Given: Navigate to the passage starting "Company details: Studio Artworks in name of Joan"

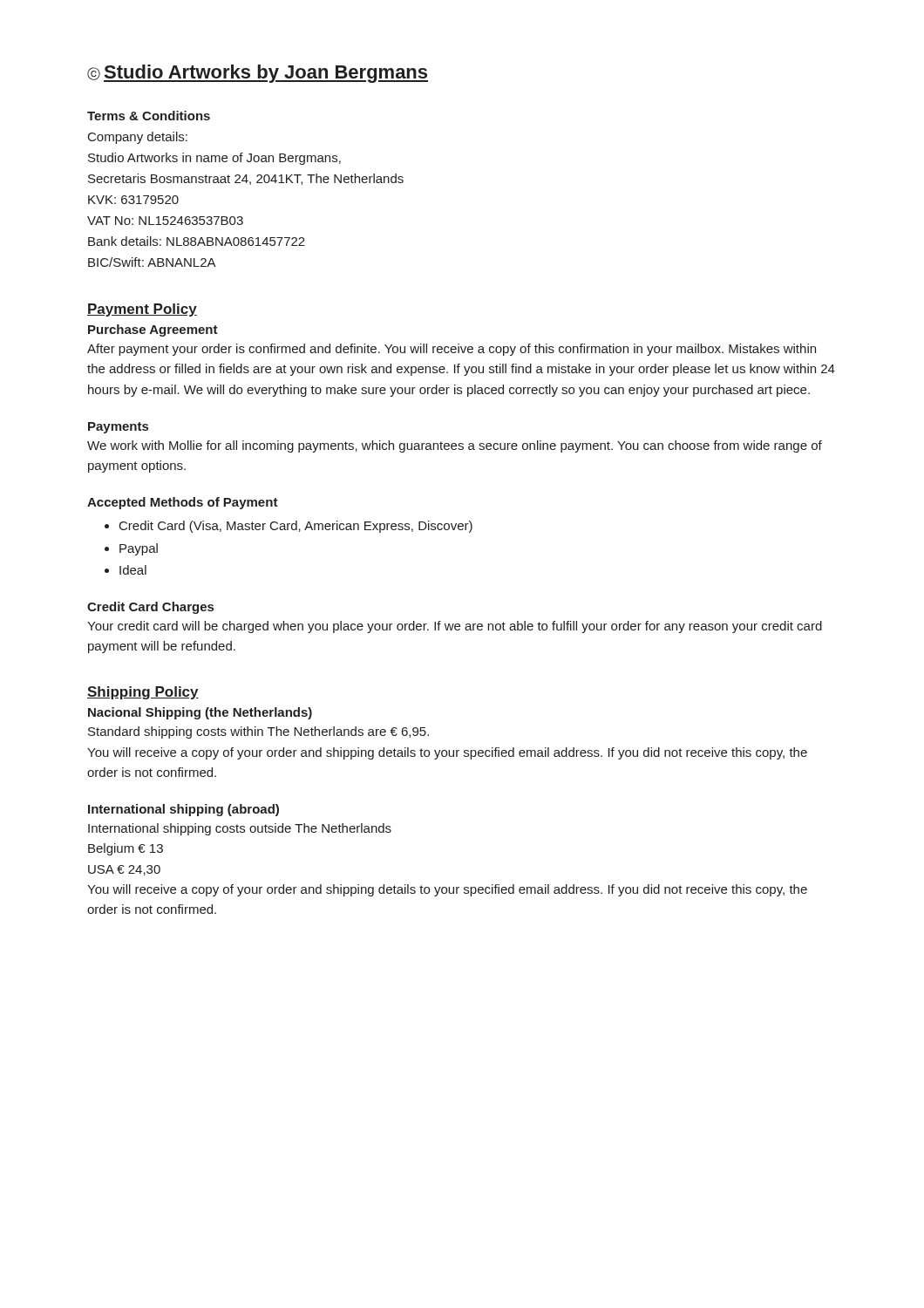Looking at the screenshot, I should pos(138,138).
